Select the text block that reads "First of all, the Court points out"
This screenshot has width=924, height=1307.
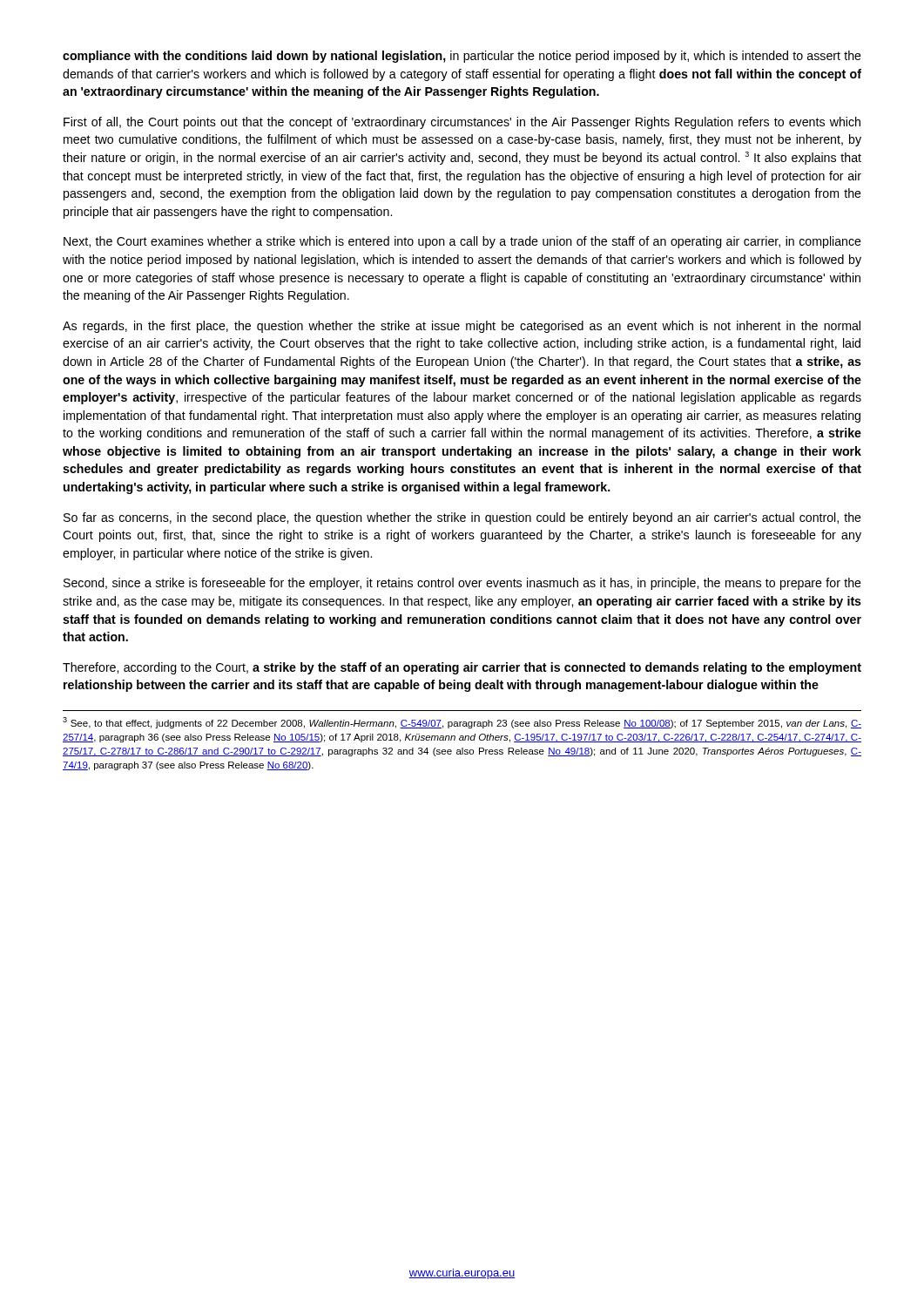tap(462, 167)
